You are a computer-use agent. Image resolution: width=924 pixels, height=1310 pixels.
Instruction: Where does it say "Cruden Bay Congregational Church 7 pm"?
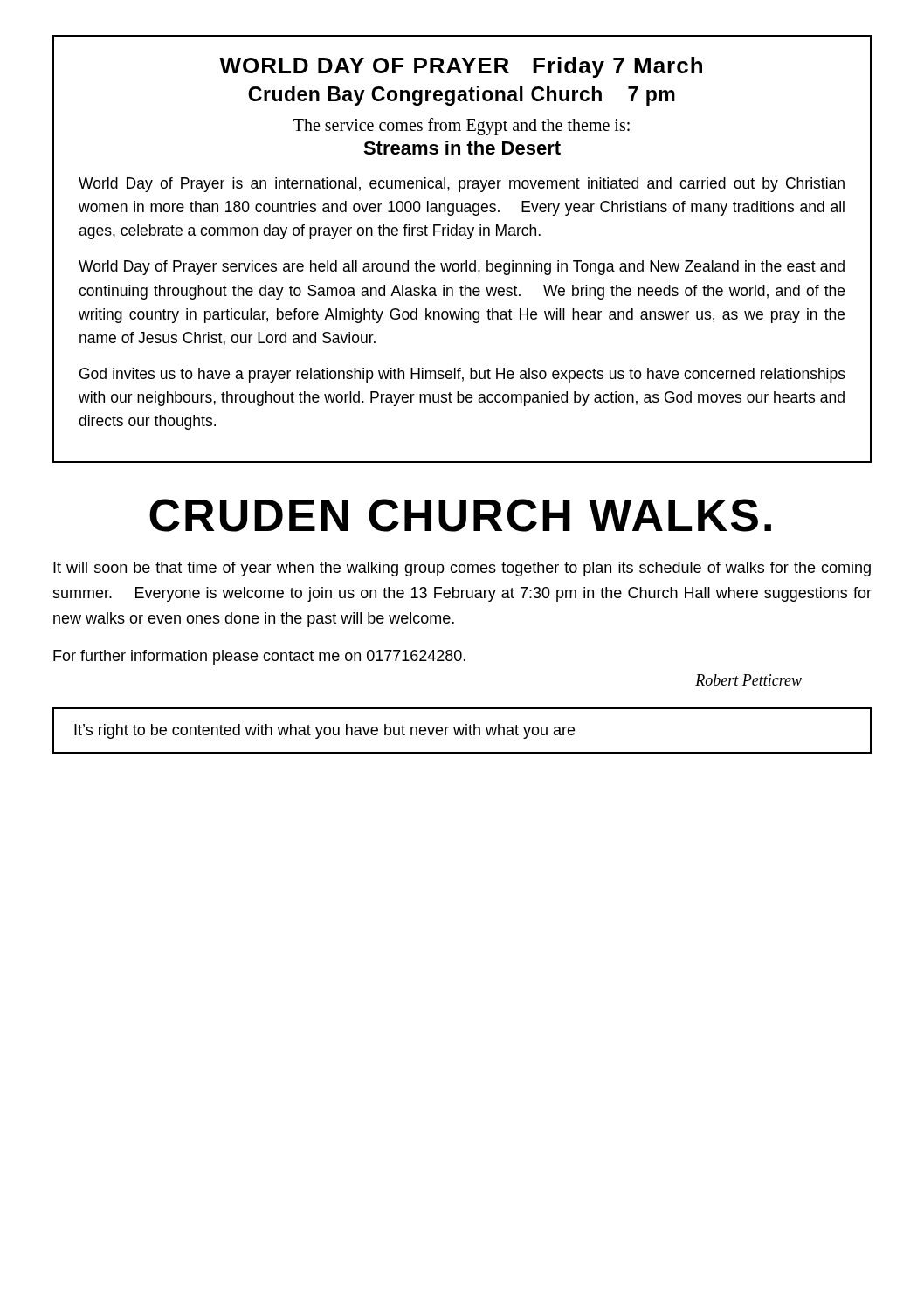[462, 94]
